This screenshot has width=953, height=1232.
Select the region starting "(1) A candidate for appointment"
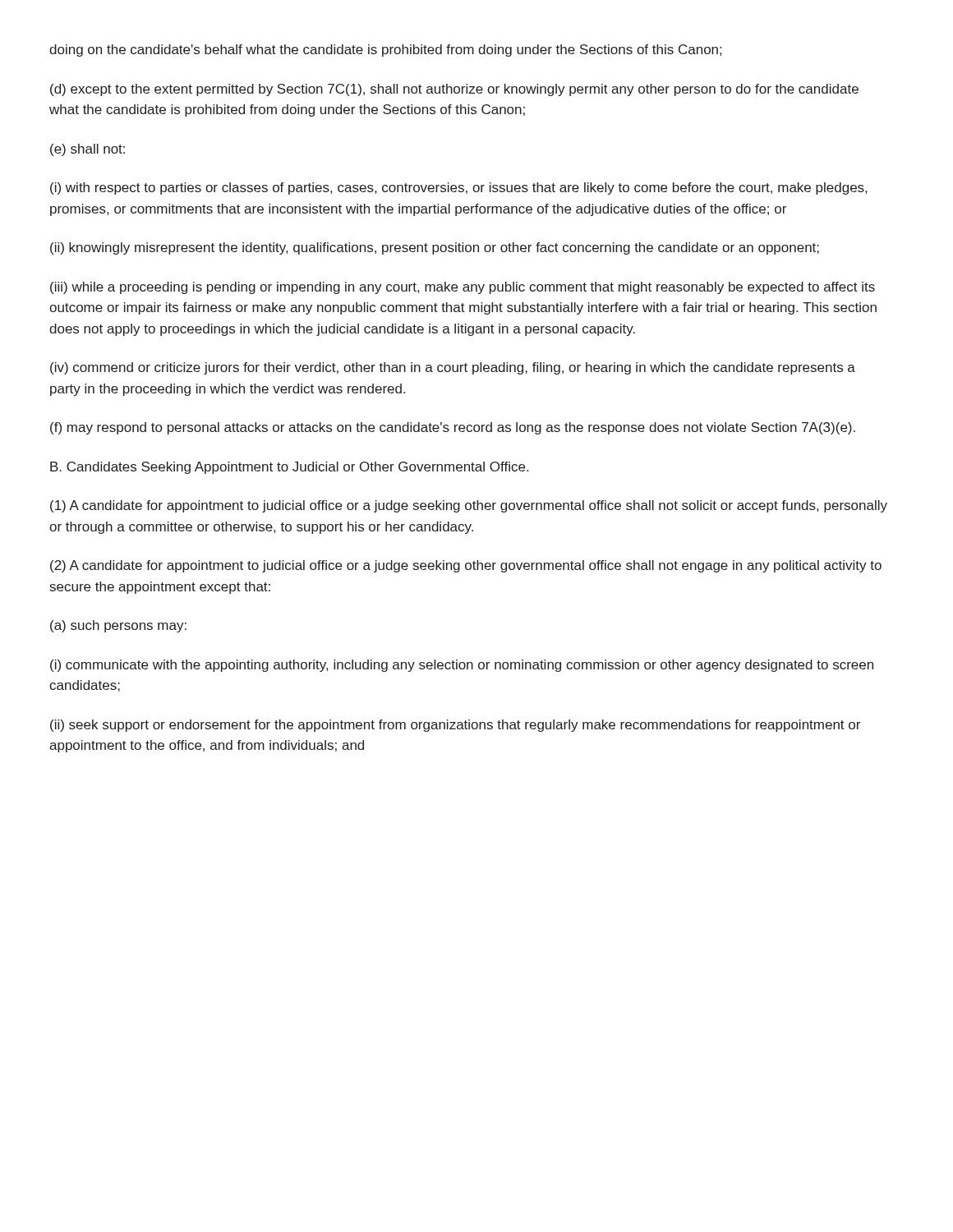click(468, 516)
